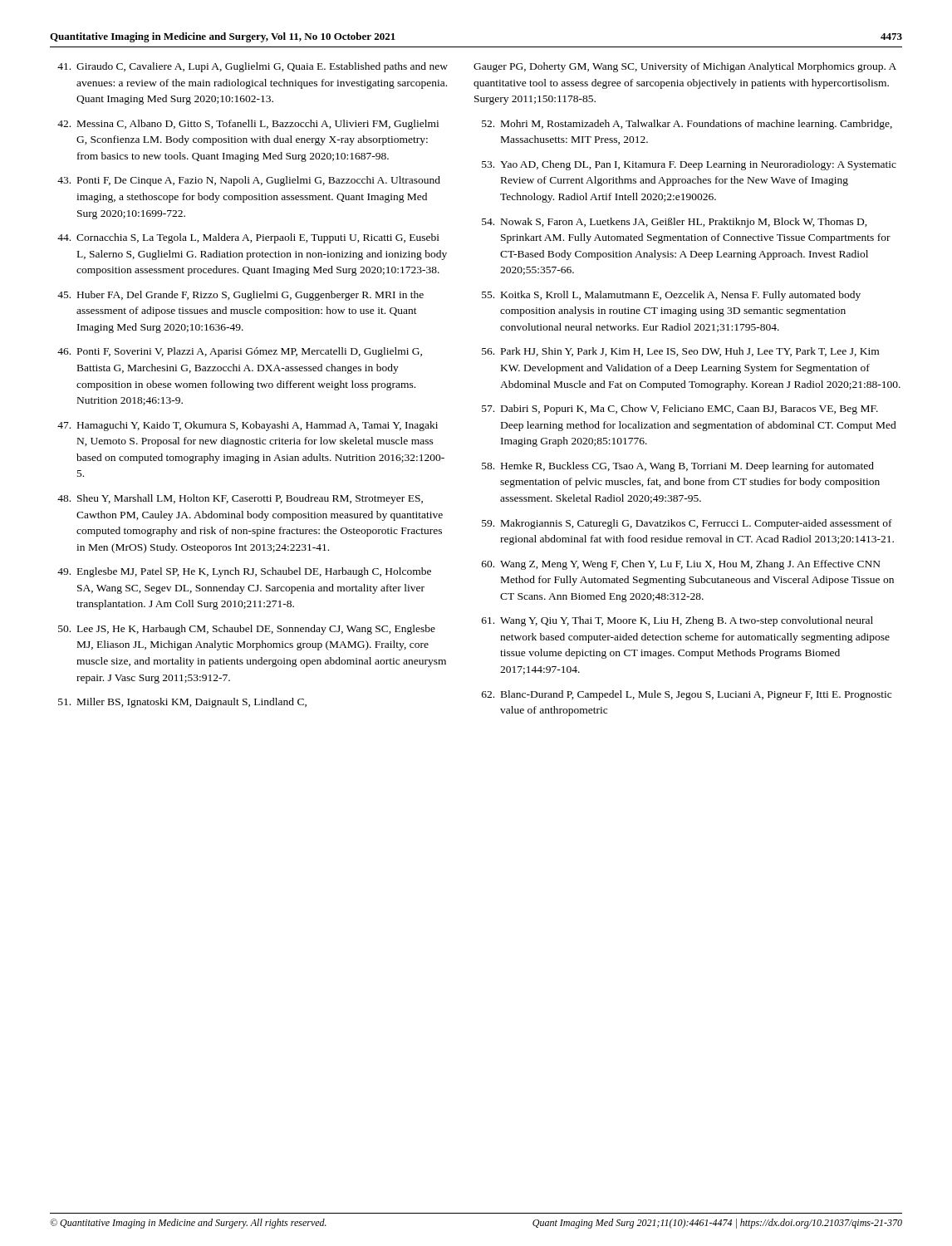Where is the passage that starts "Gauger PG, Doherty GM, Wang SC,"?
This screenshot has height=1246, width=952.
pos(688,83)
